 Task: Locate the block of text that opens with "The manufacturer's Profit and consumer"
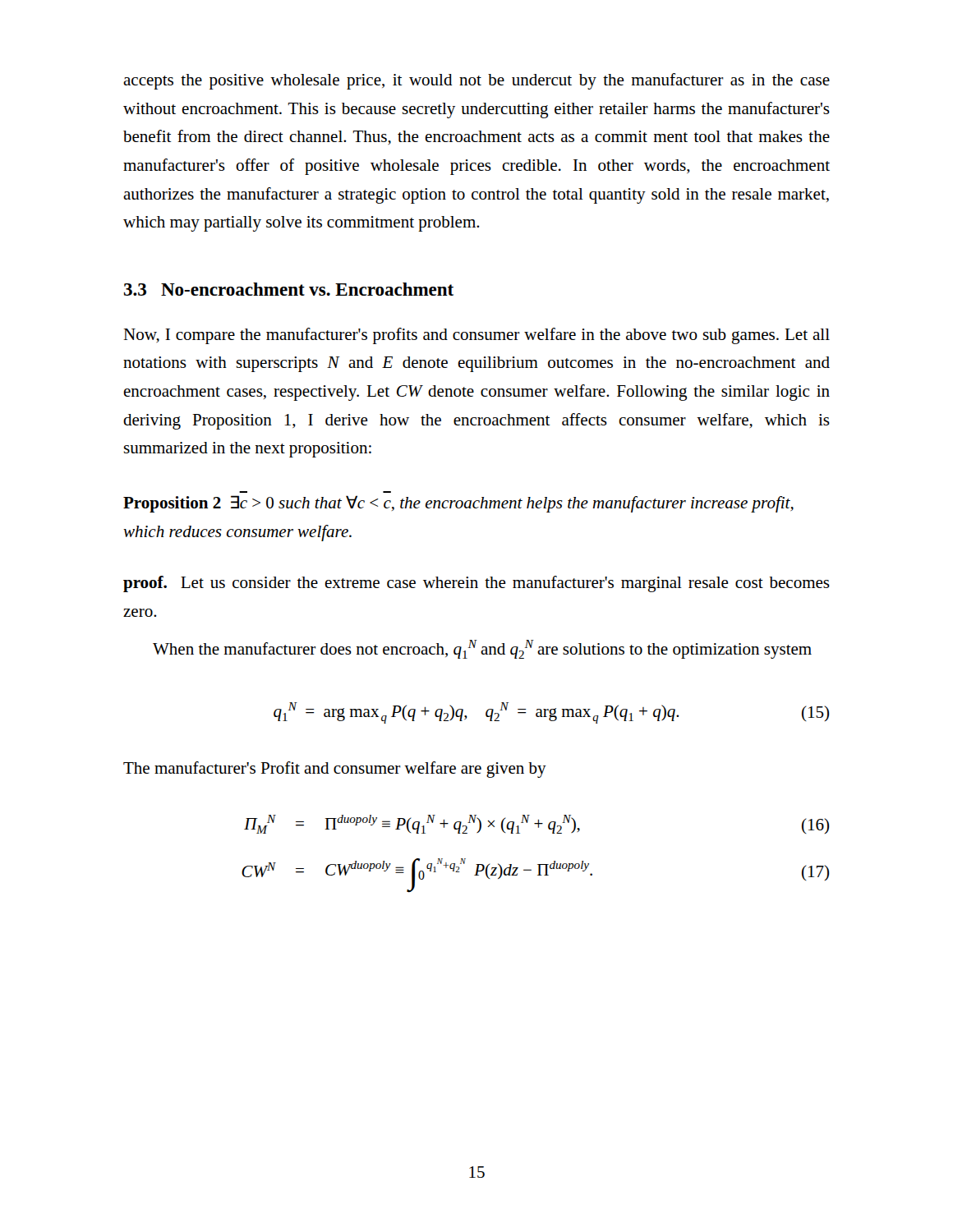click(x=335, y=768)
